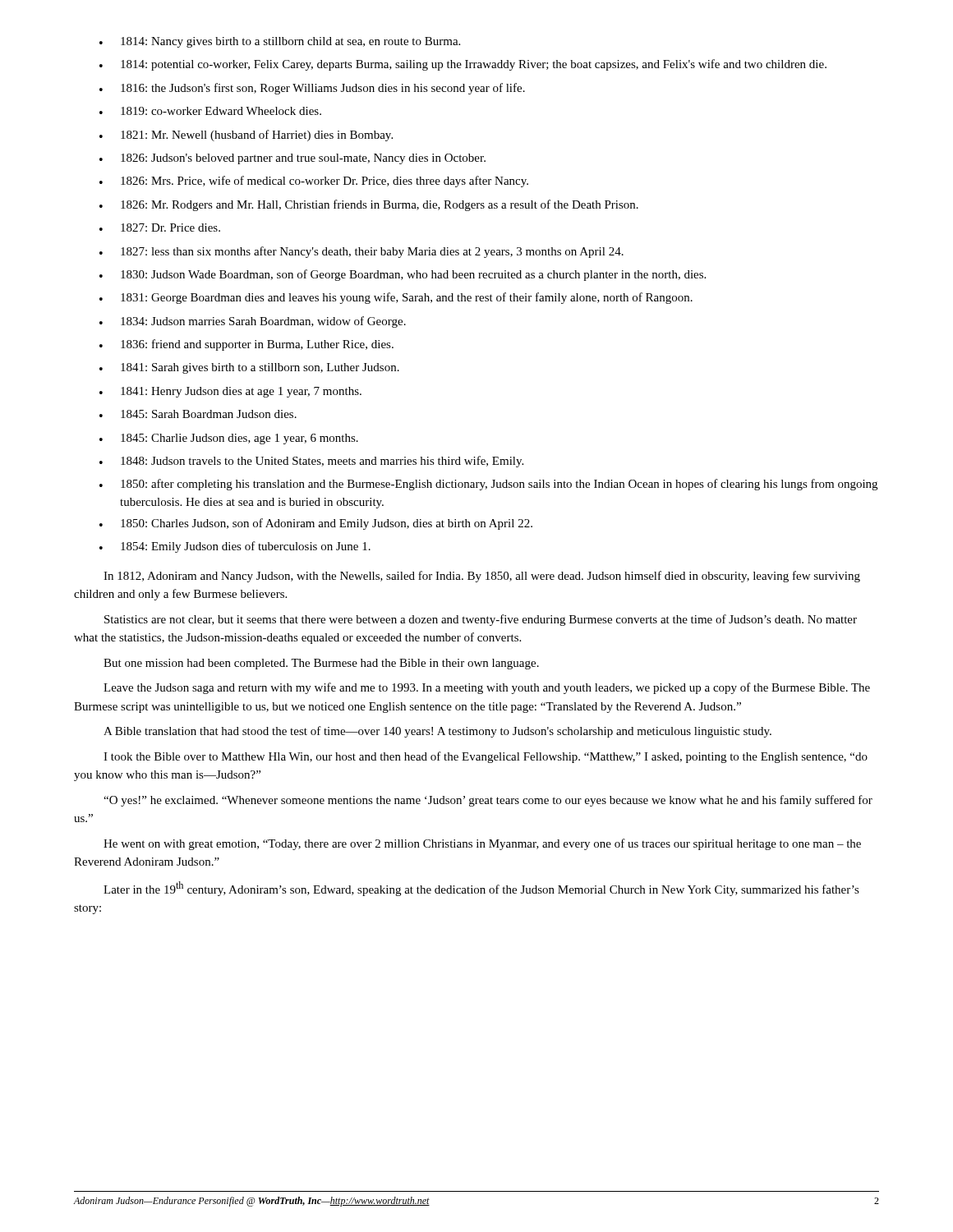Click on the passage starting "• 1826: Mr. Rodgers and Mr. Hall,"
Screen dimensions: 1232x953
(x=369, y=206)
